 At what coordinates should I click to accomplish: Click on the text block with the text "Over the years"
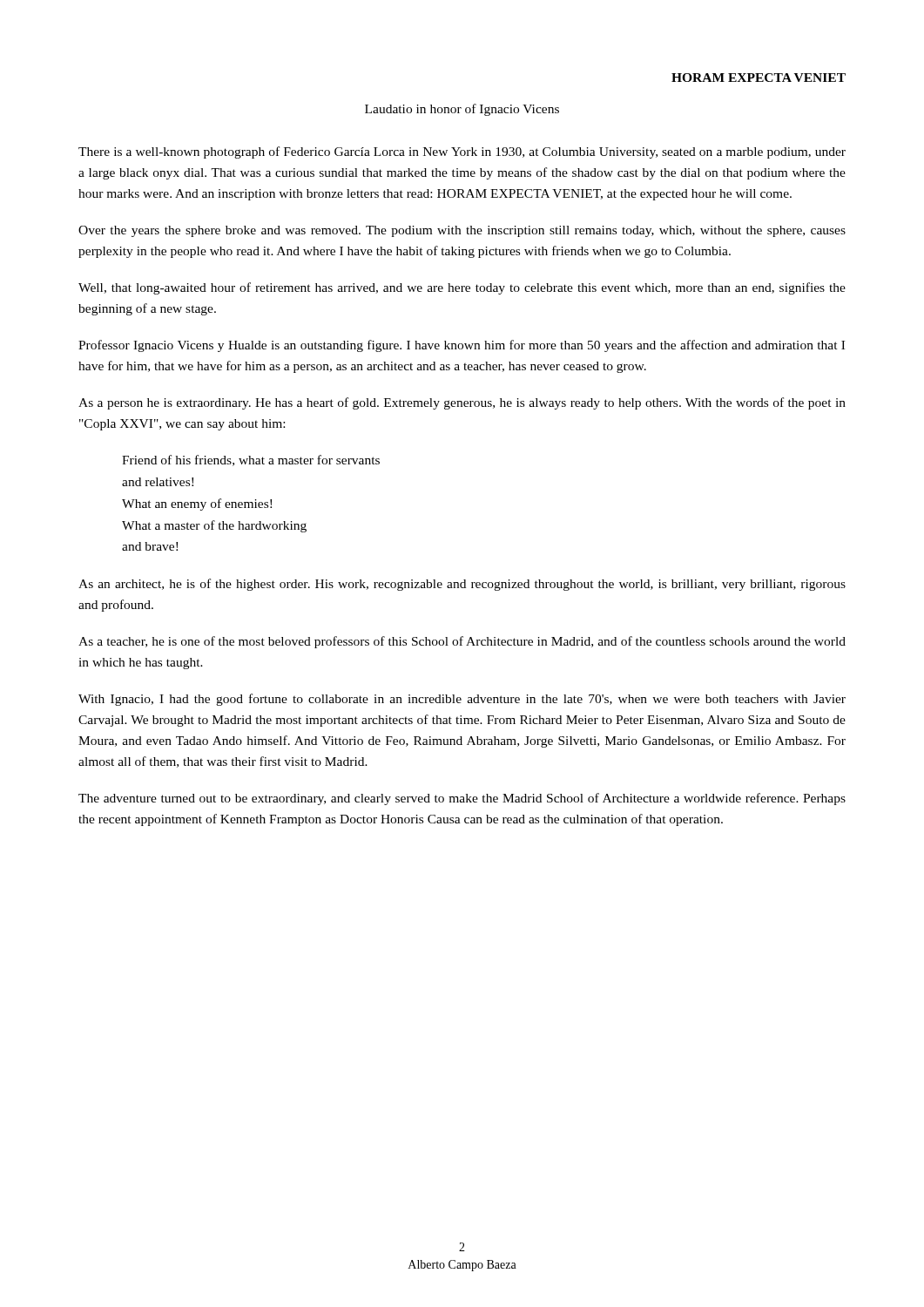[x=462, y=240]
